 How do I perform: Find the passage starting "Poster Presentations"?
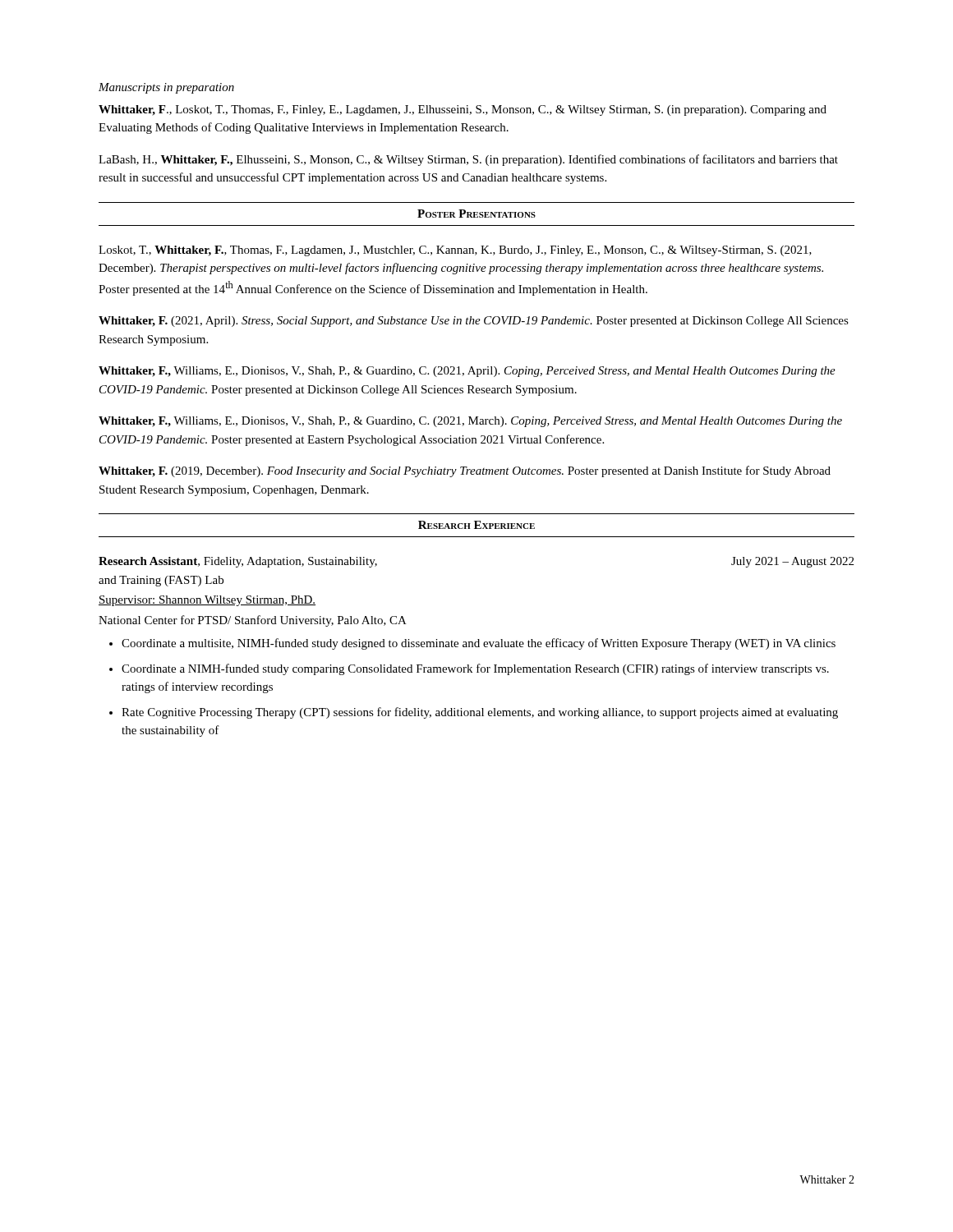[476, 213]
